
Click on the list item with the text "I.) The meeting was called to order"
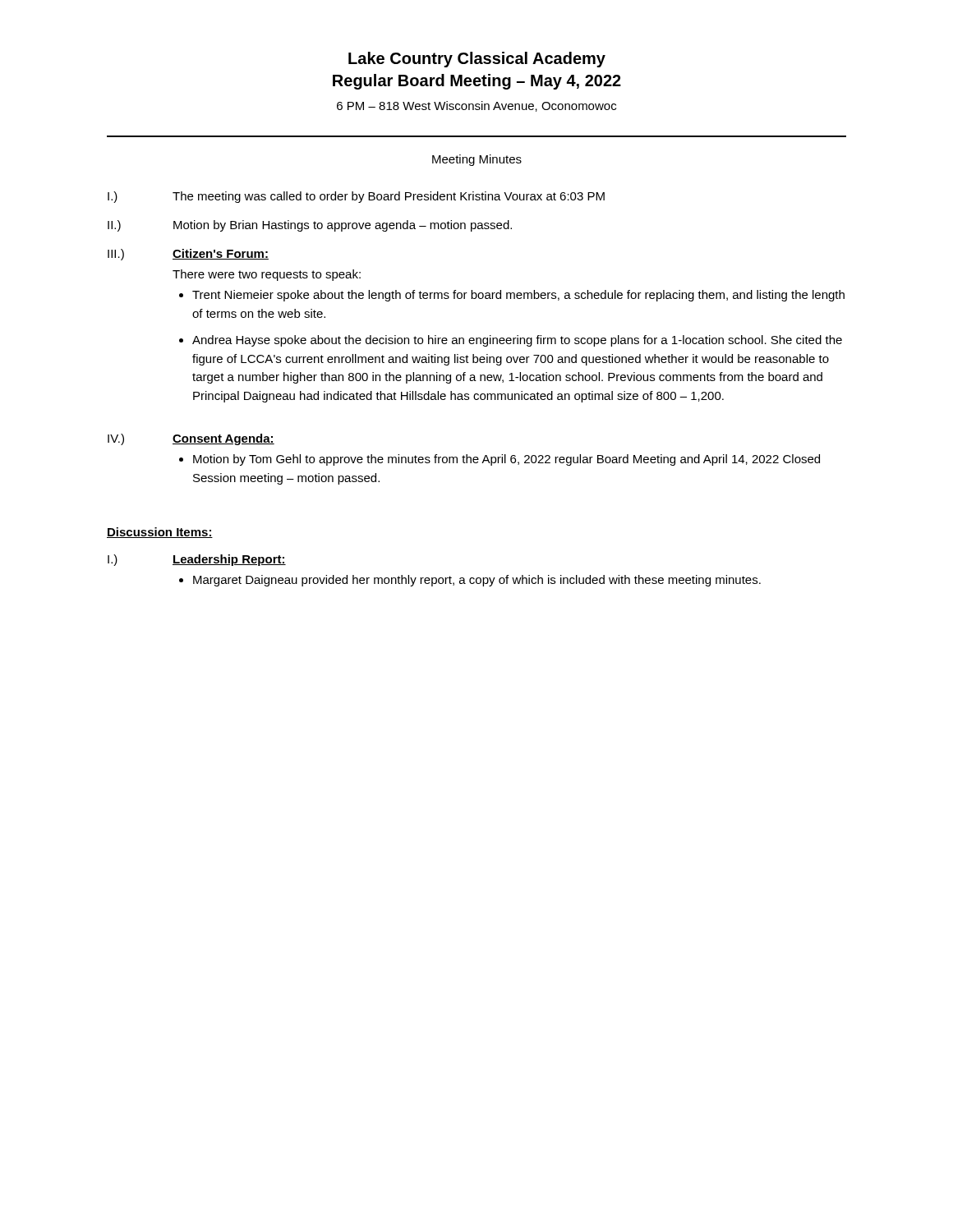476,196
